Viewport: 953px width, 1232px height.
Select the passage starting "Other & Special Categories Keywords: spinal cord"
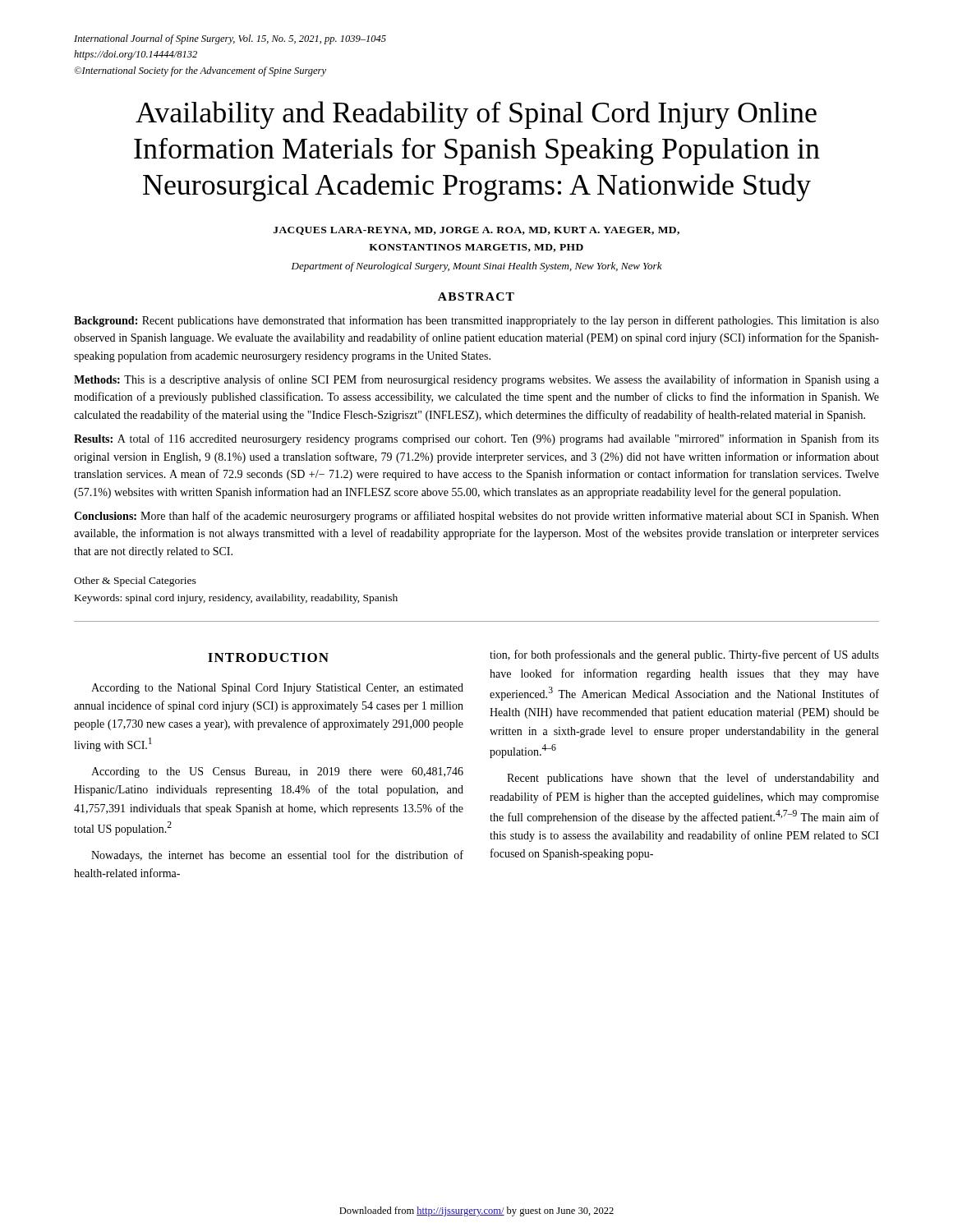pyautogui.click(x=236, y=589)
